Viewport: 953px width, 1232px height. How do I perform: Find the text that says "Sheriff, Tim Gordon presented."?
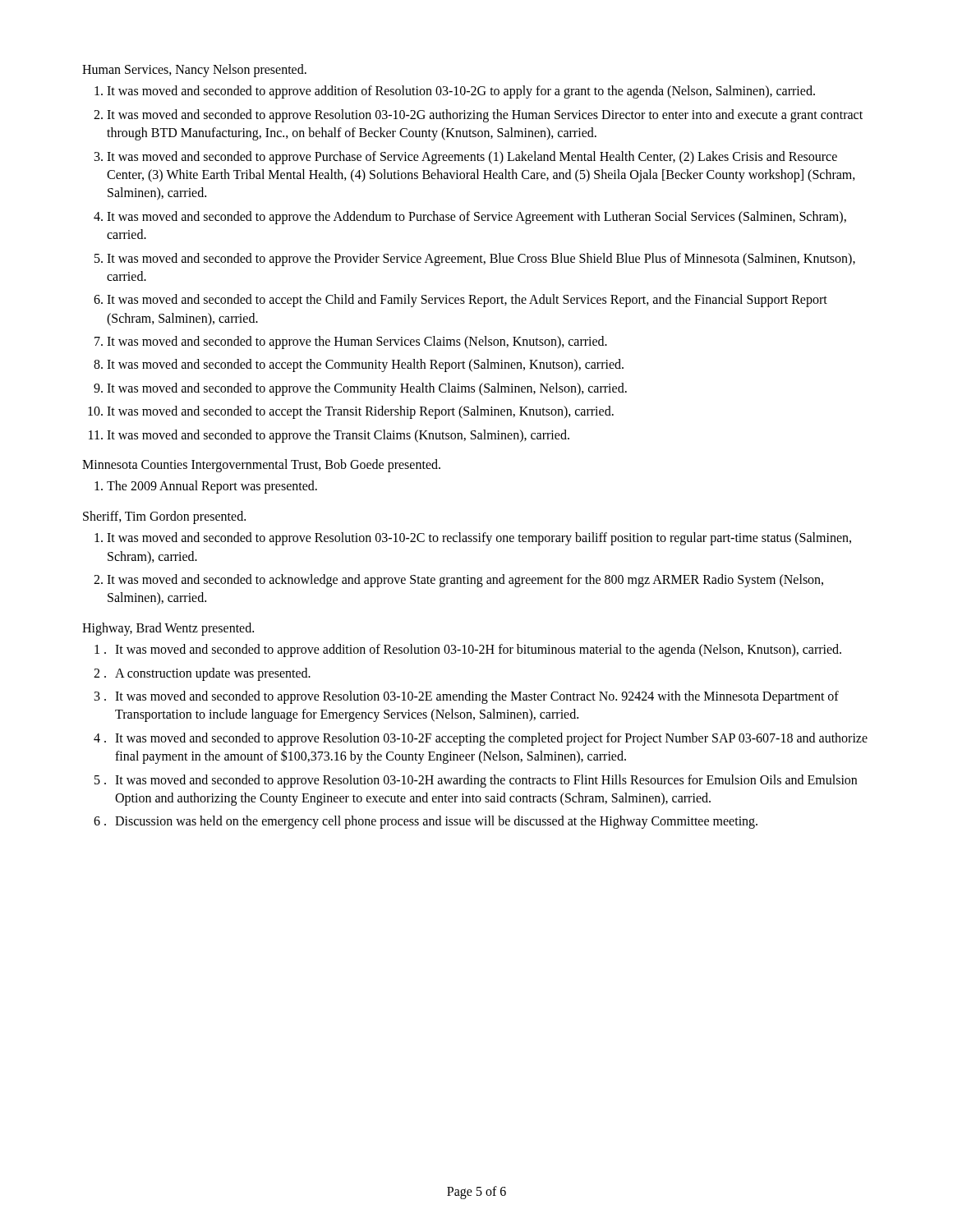pos(164,516)
